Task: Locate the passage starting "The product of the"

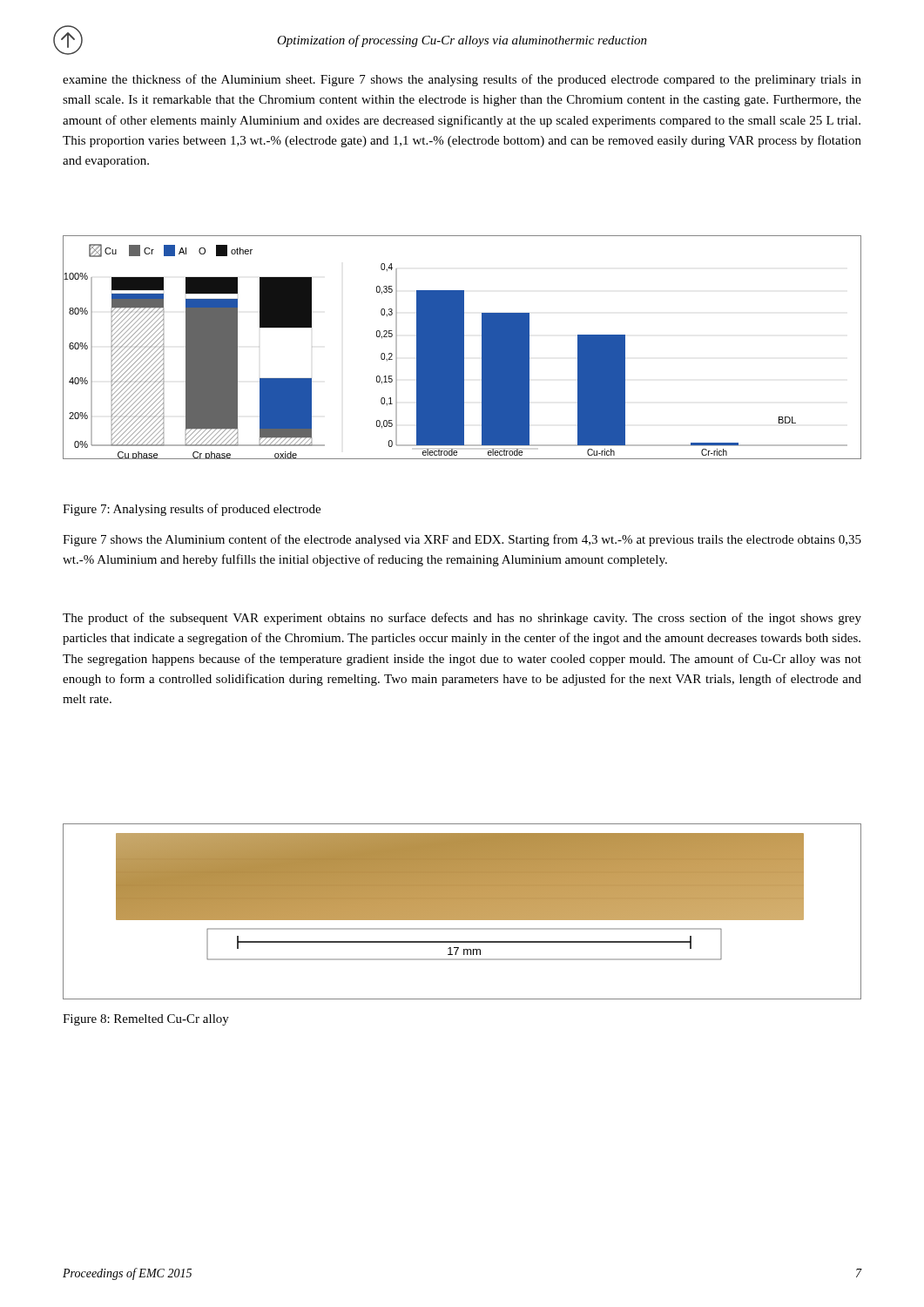Action: click(x=462, y=658)
